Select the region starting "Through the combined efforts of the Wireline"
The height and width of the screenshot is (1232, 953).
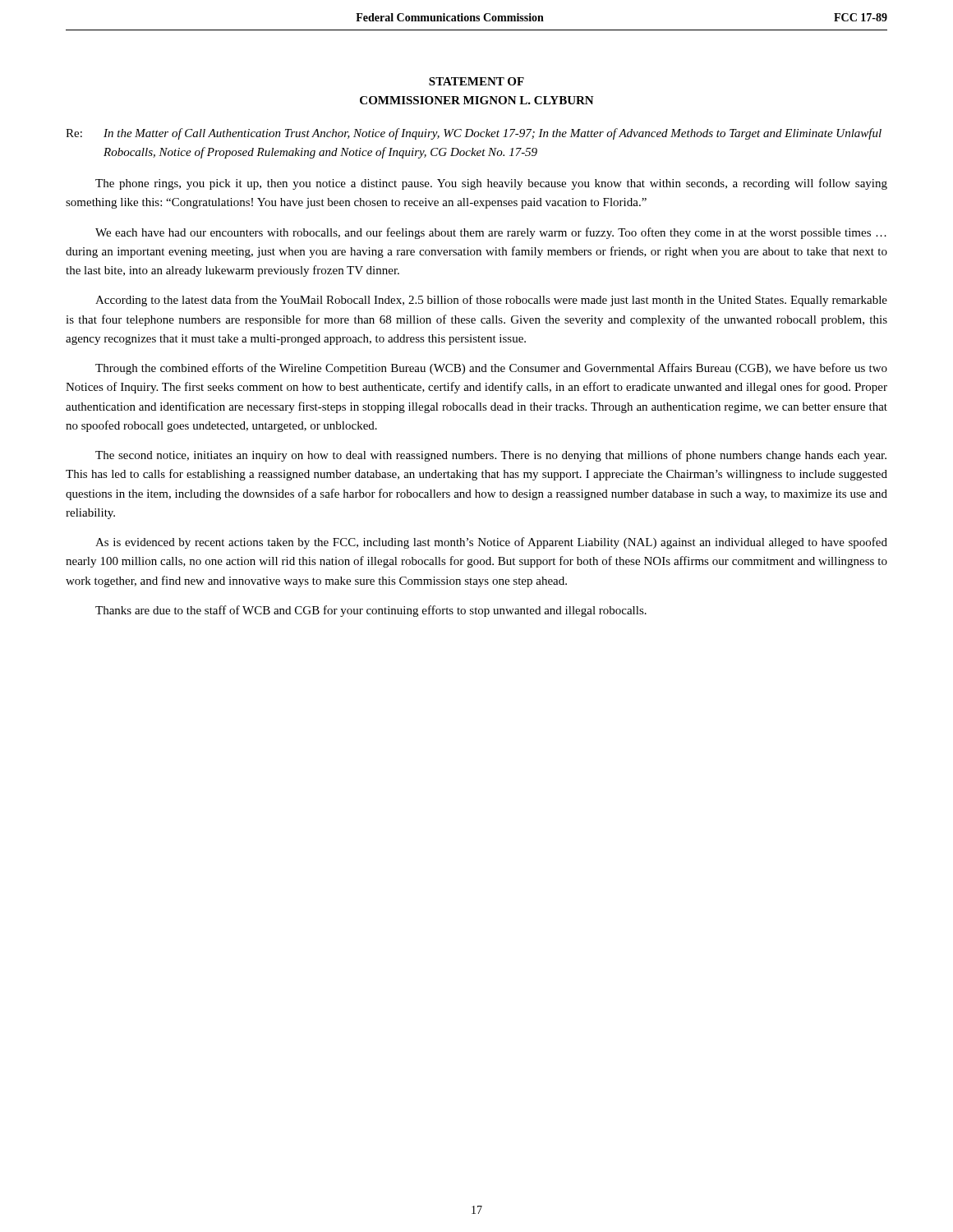coord(476,397)
